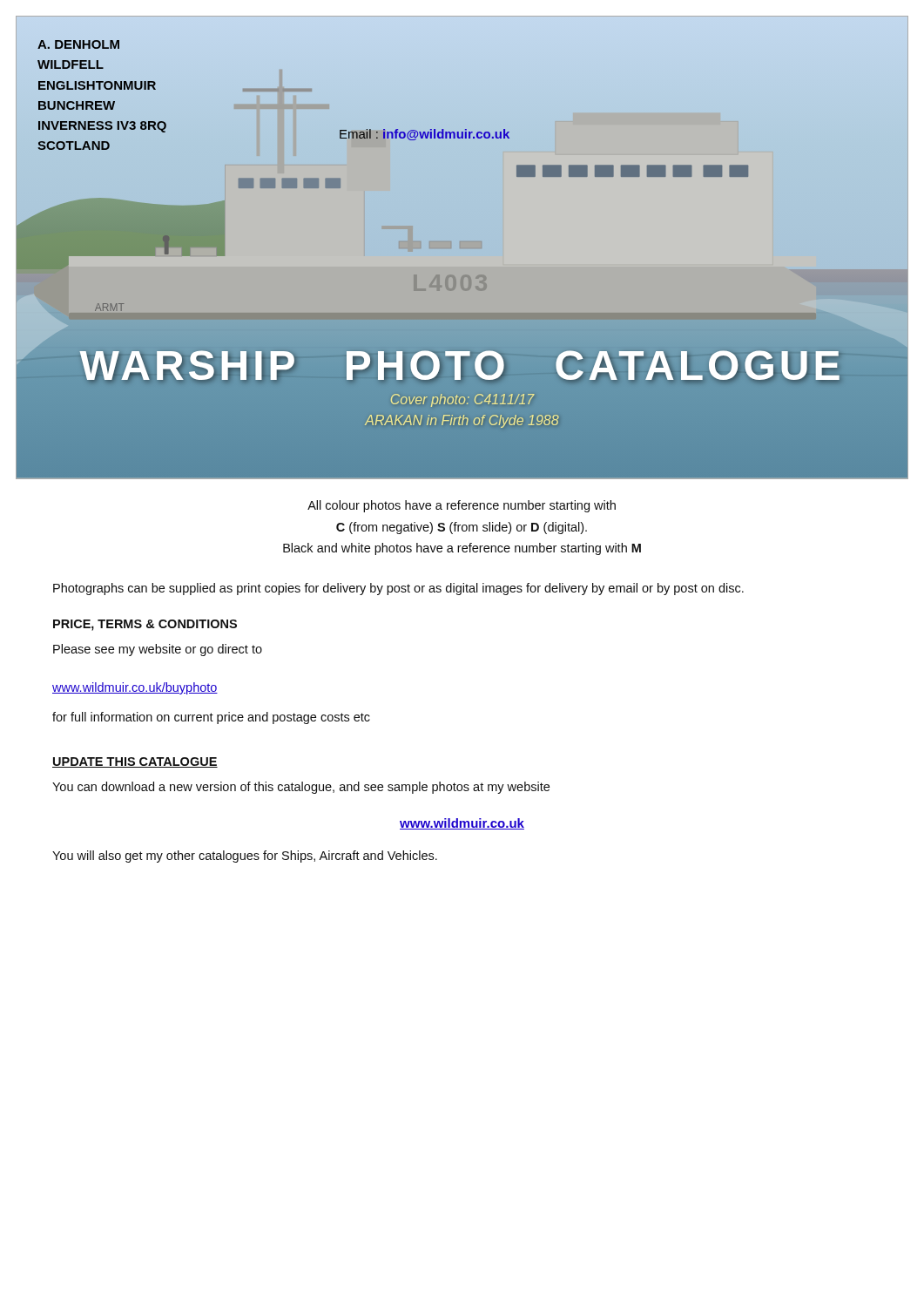Point to the region starting "You will also get my other catalogues"
This screenshot has height=1307, width=924.
(x=245, y=855)
